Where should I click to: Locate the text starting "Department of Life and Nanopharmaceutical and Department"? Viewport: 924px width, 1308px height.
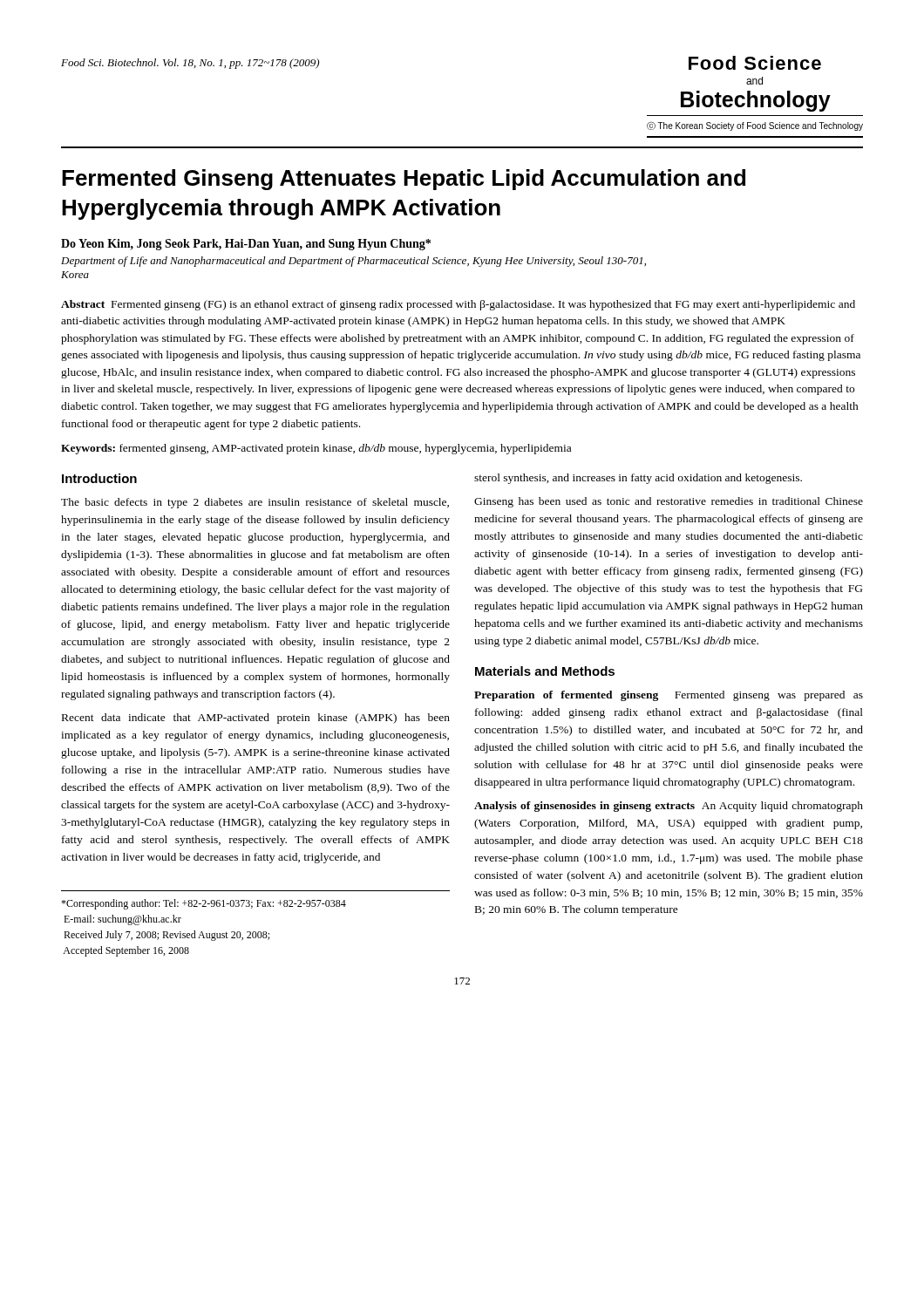[354, 267]
